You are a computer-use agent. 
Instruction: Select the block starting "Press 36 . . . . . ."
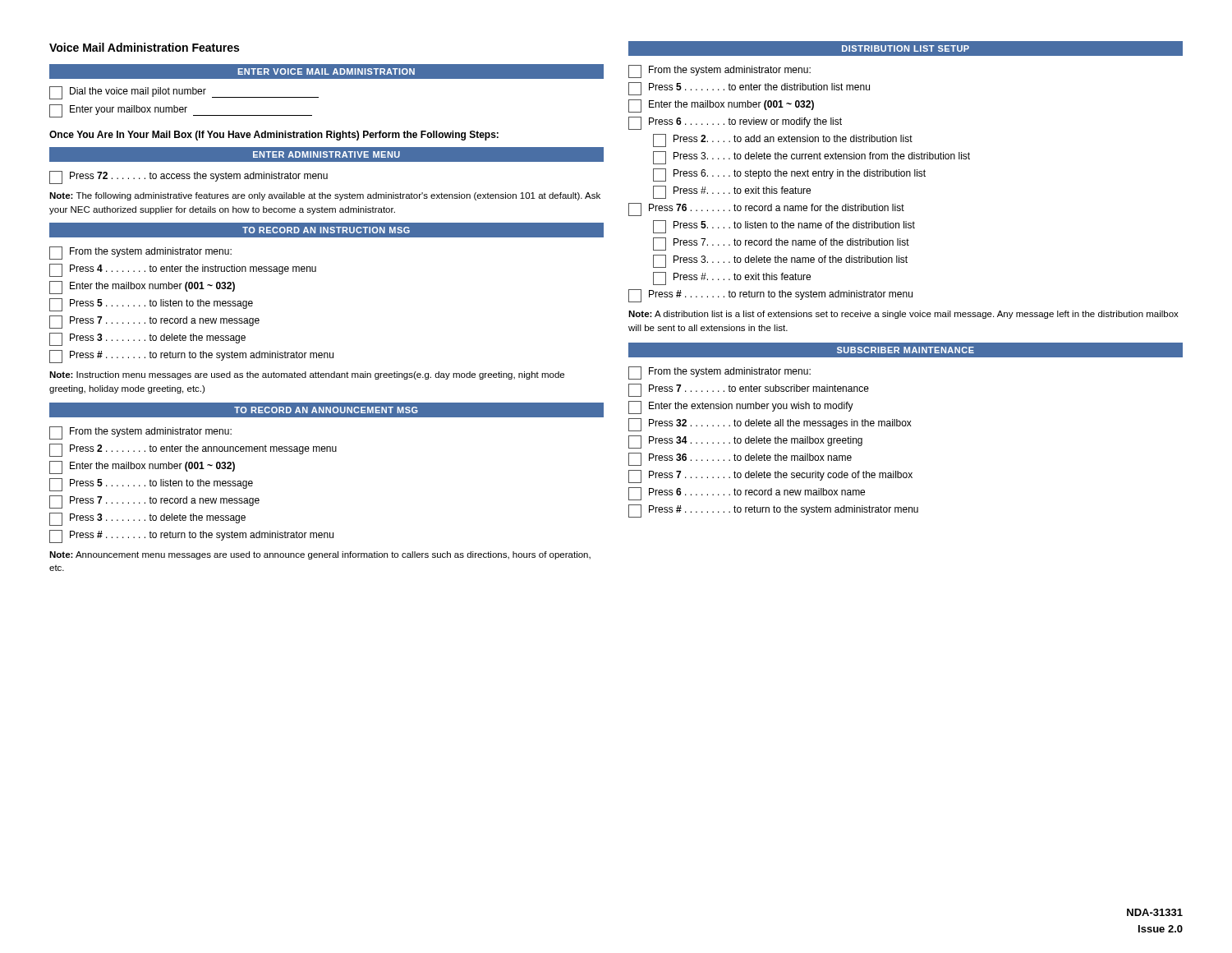[740, 459]
